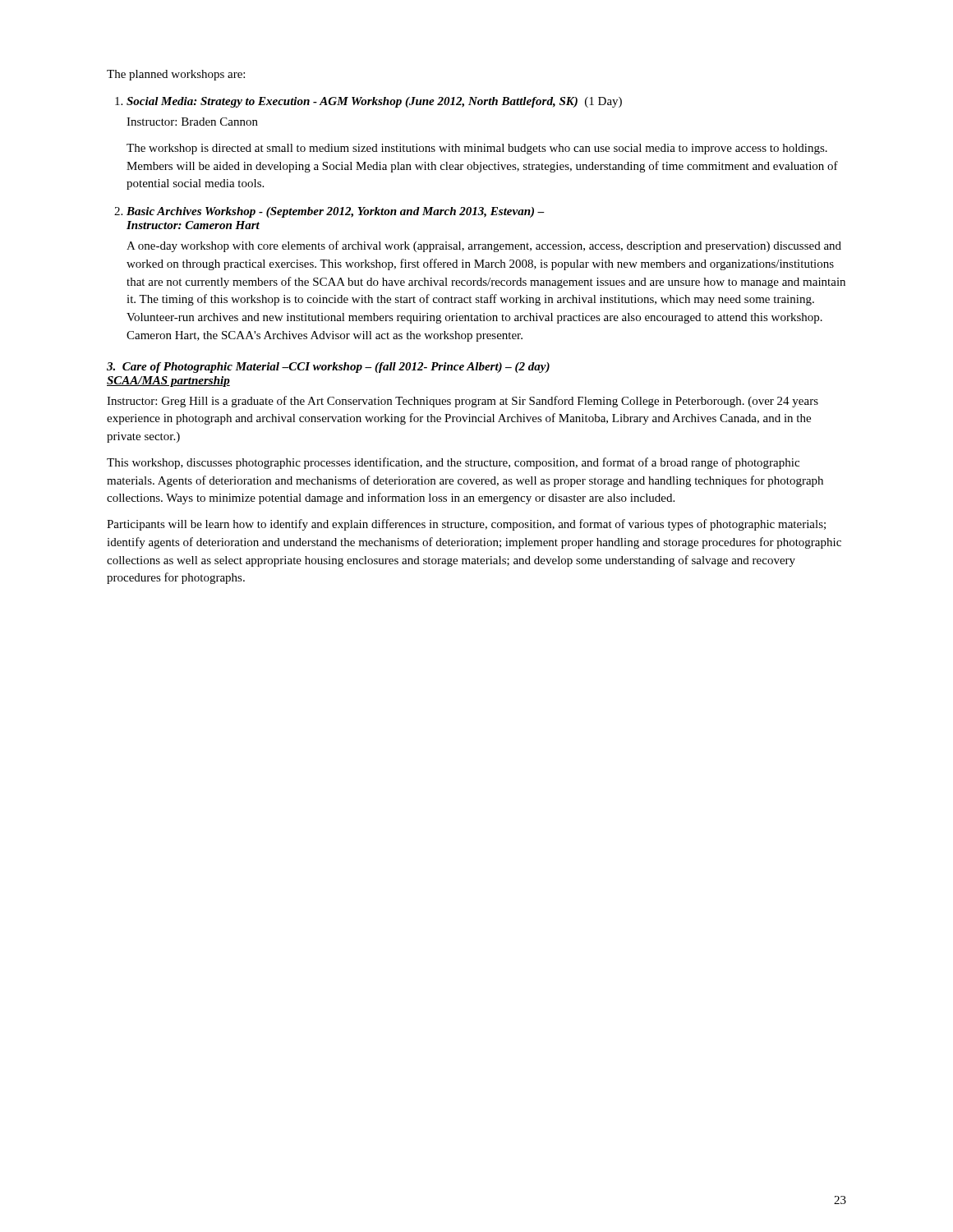Locate the block of text that opens with "Basic Archives Workshop -"
The height and width of the screenshot is (1232, 953).
tap(486, 275)
